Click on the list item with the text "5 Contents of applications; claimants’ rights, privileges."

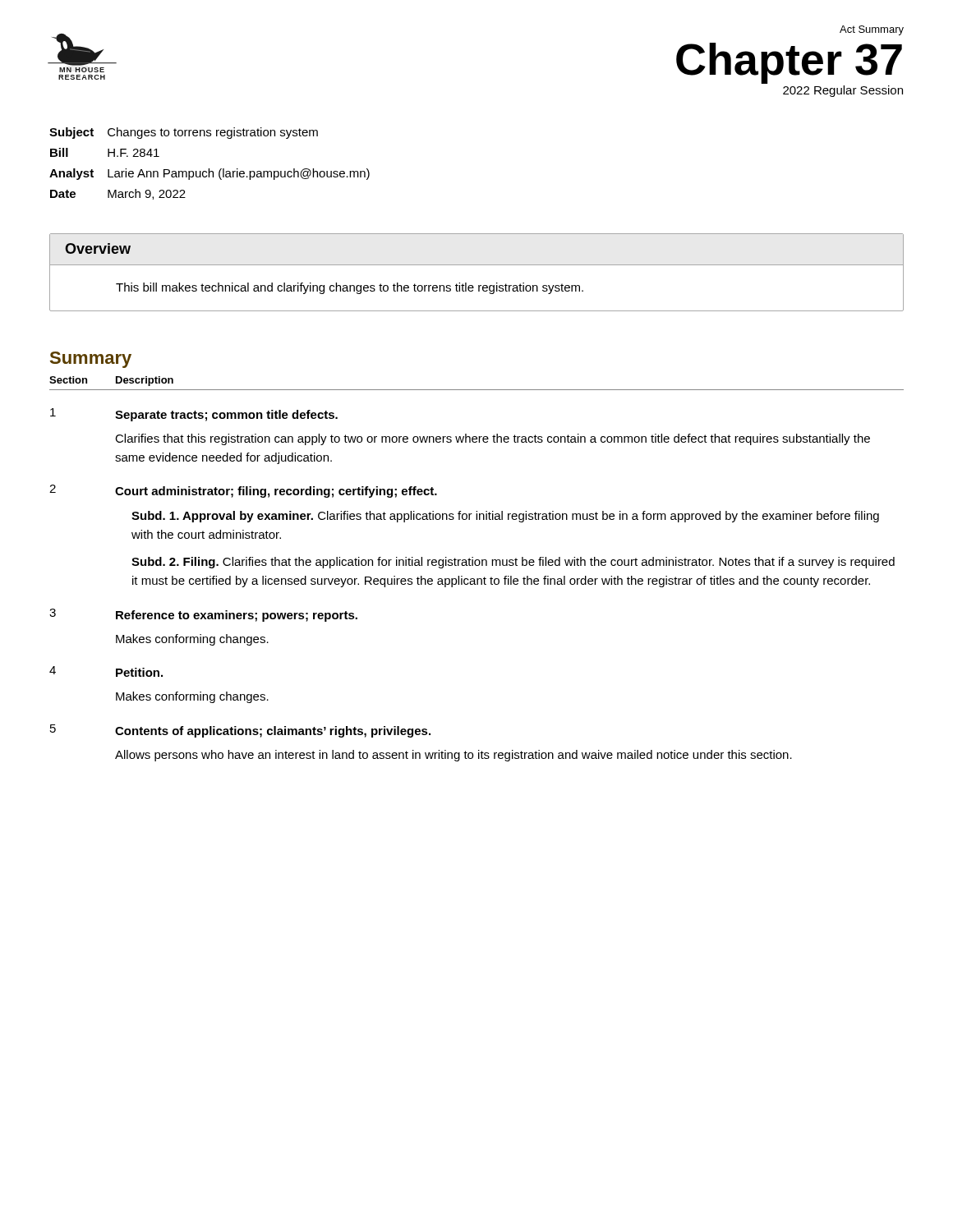pyautogui.click(x=476, y=742)
